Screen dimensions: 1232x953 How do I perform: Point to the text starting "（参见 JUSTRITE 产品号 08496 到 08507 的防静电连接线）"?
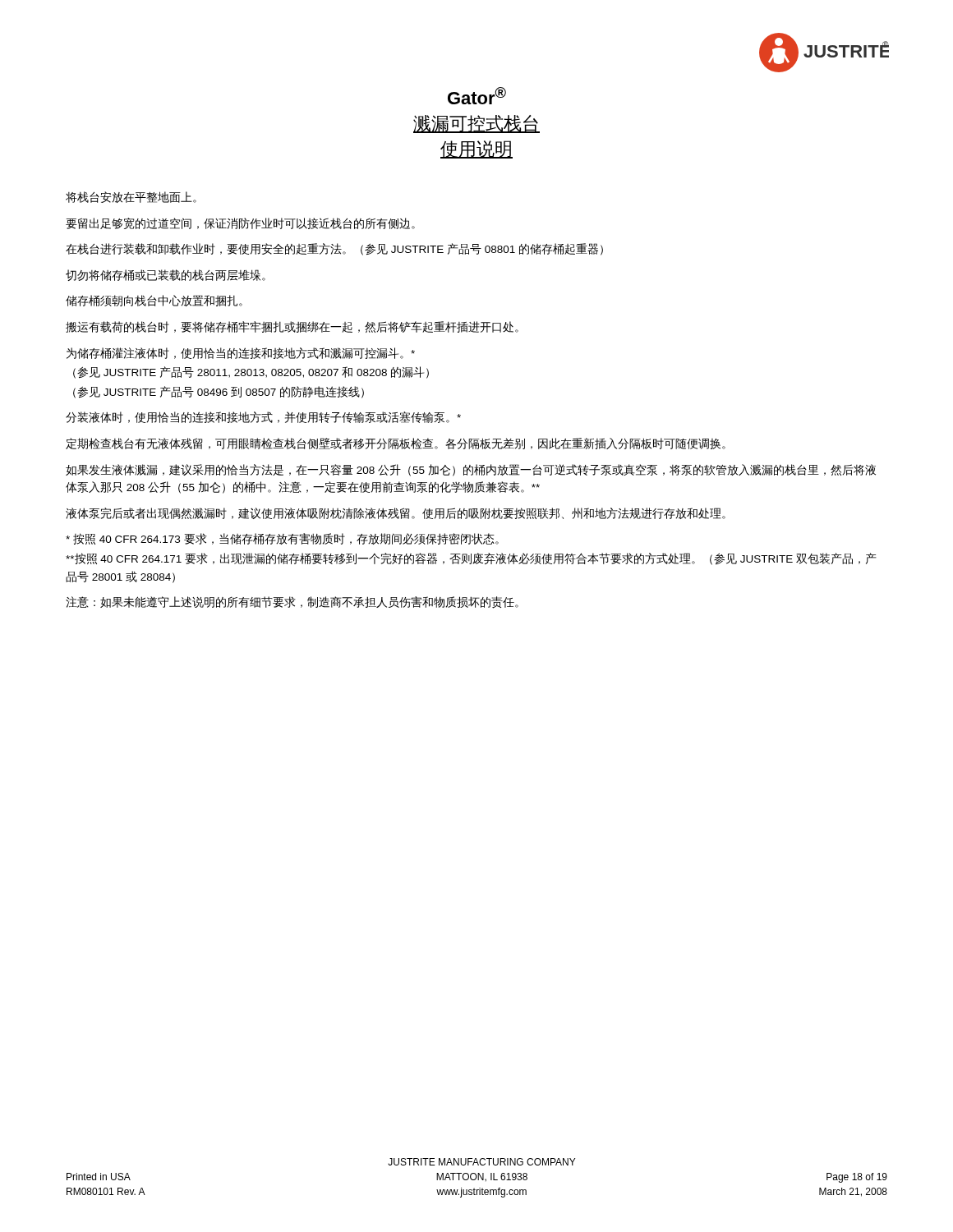pos(219,392)
